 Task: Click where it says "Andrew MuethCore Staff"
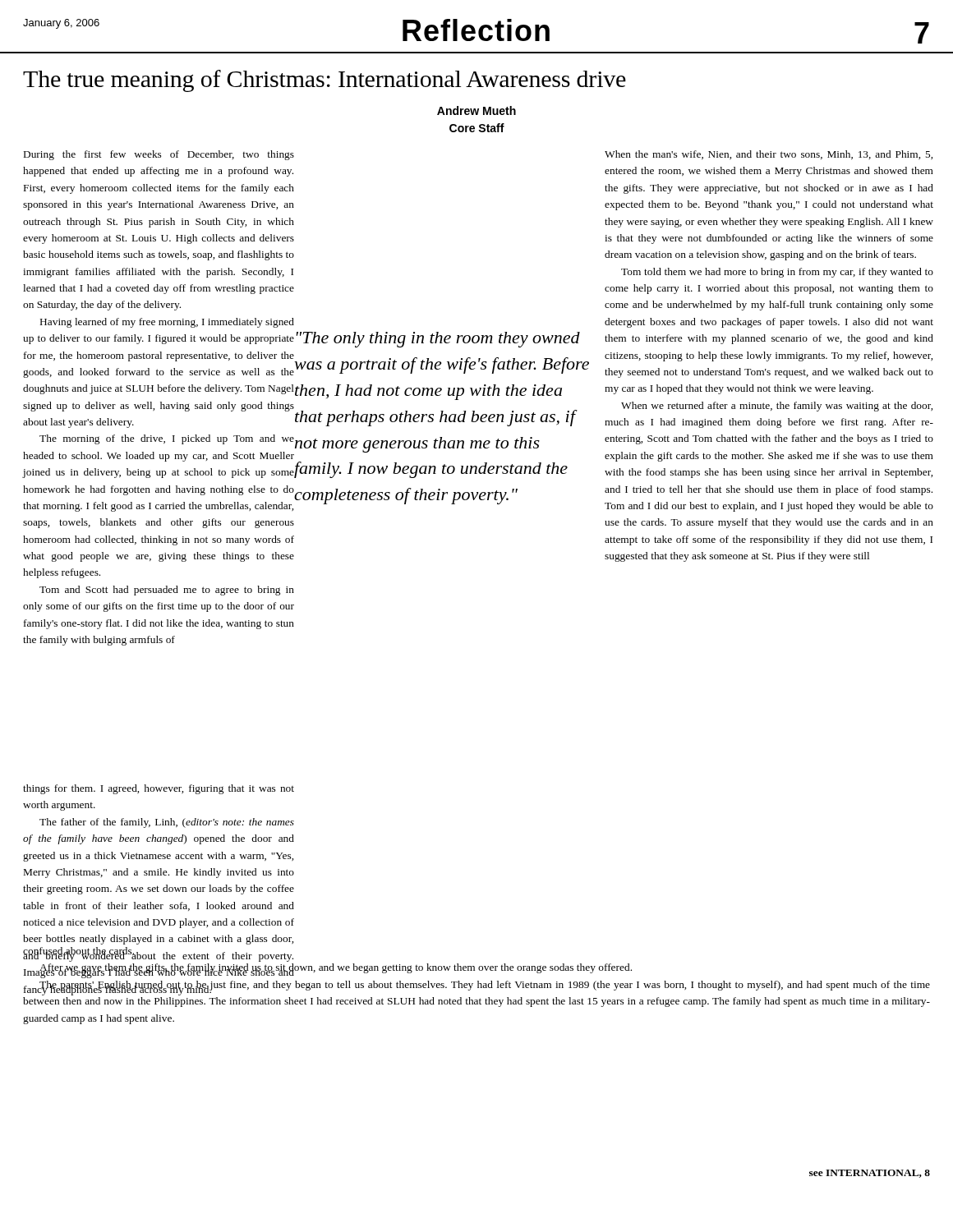point(476,120)
